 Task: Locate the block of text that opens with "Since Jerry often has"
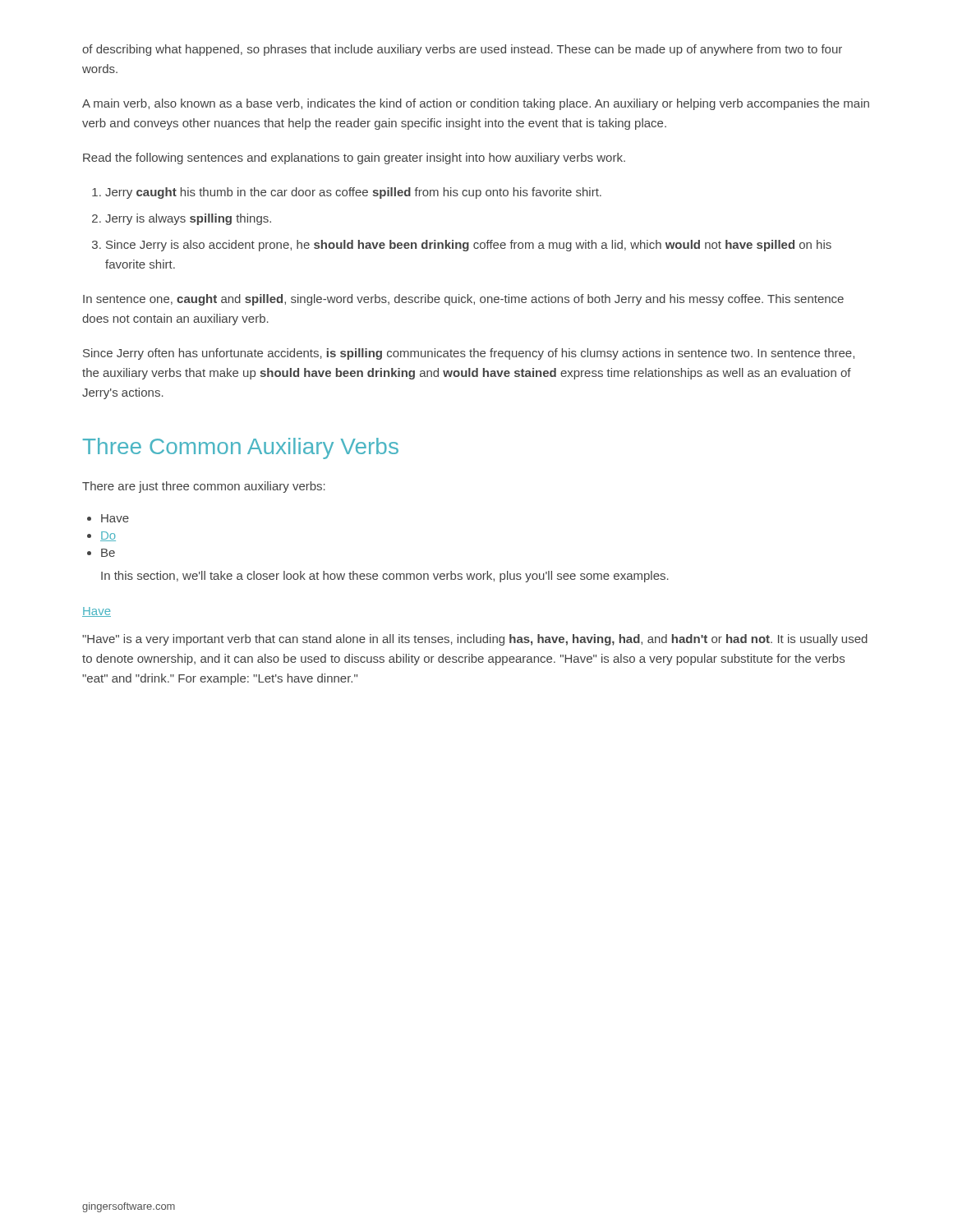469,372
